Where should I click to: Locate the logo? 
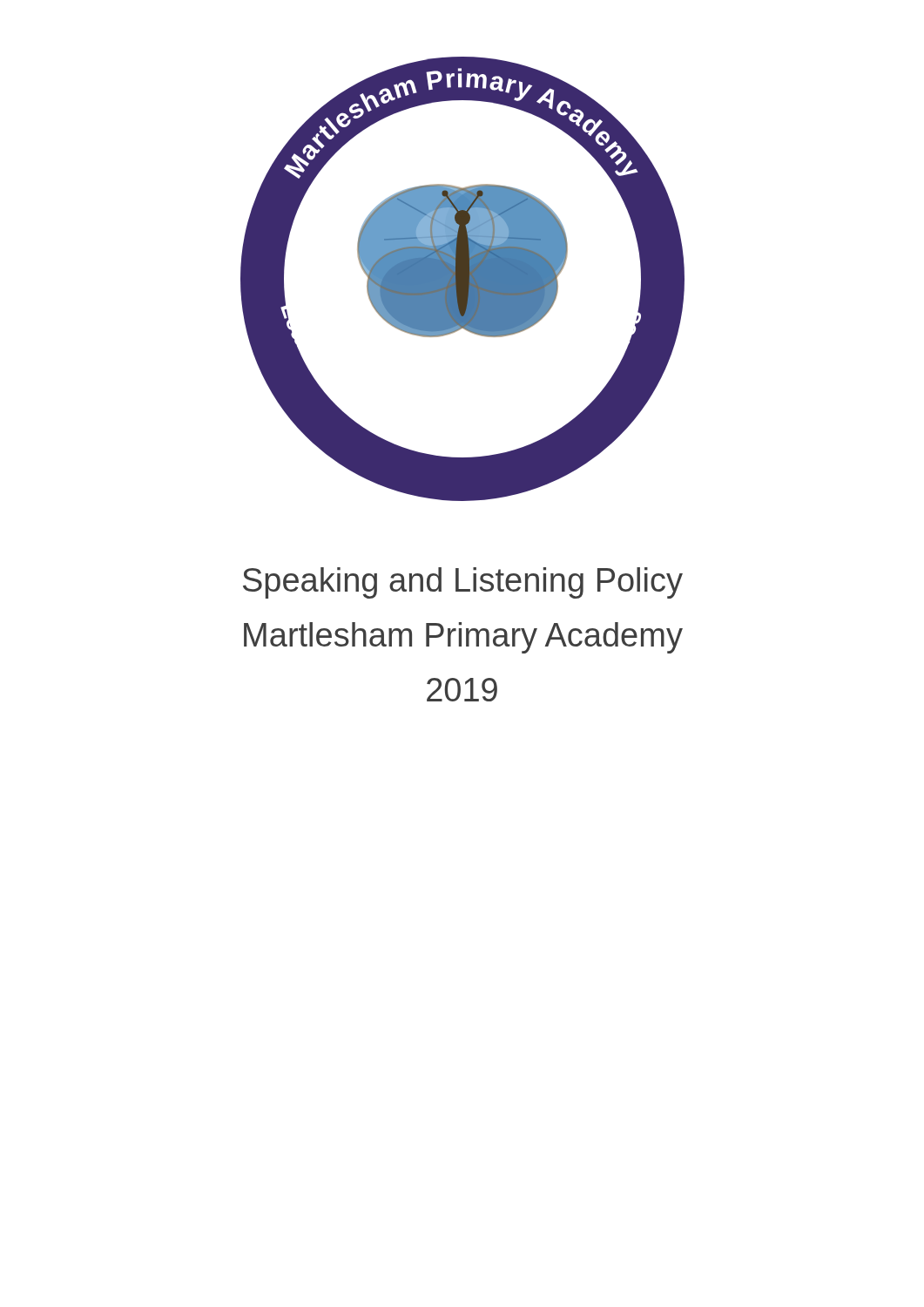pos(462,279)
